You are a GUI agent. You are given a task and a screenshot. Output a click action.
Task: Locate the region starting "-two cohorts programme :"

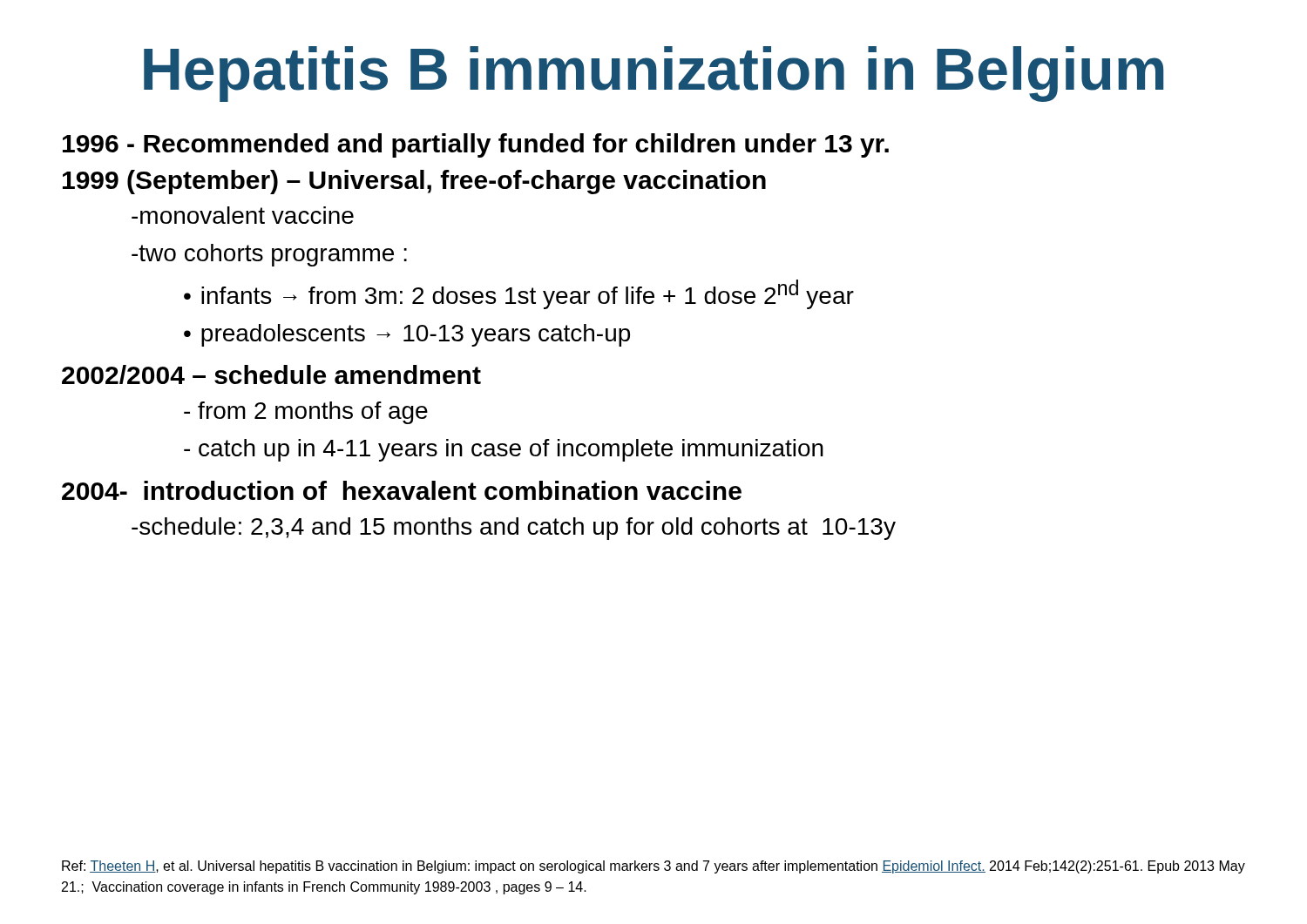point(270,253)
